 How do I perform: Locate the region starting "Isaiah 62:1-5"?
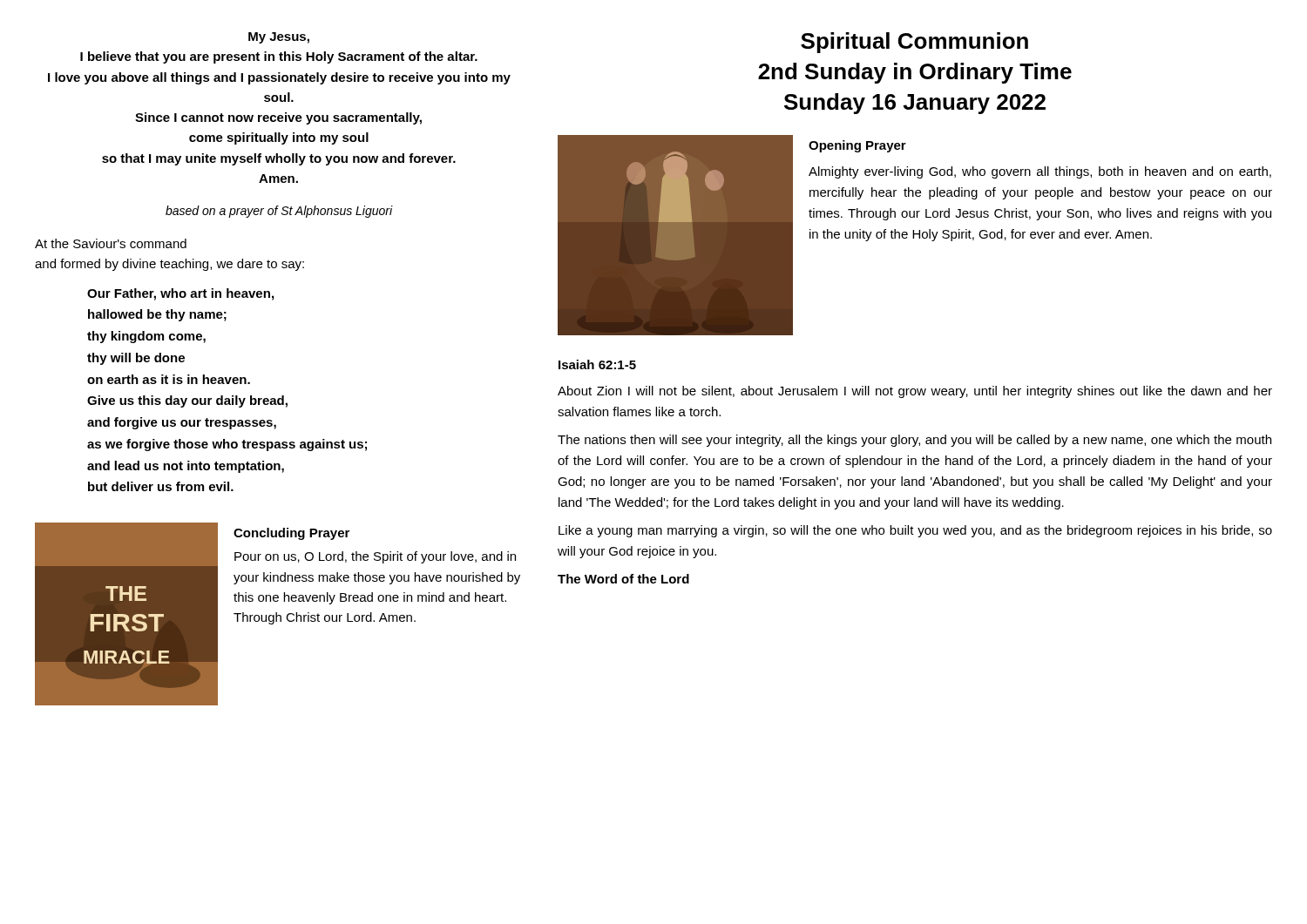click(x=597, y=365)
